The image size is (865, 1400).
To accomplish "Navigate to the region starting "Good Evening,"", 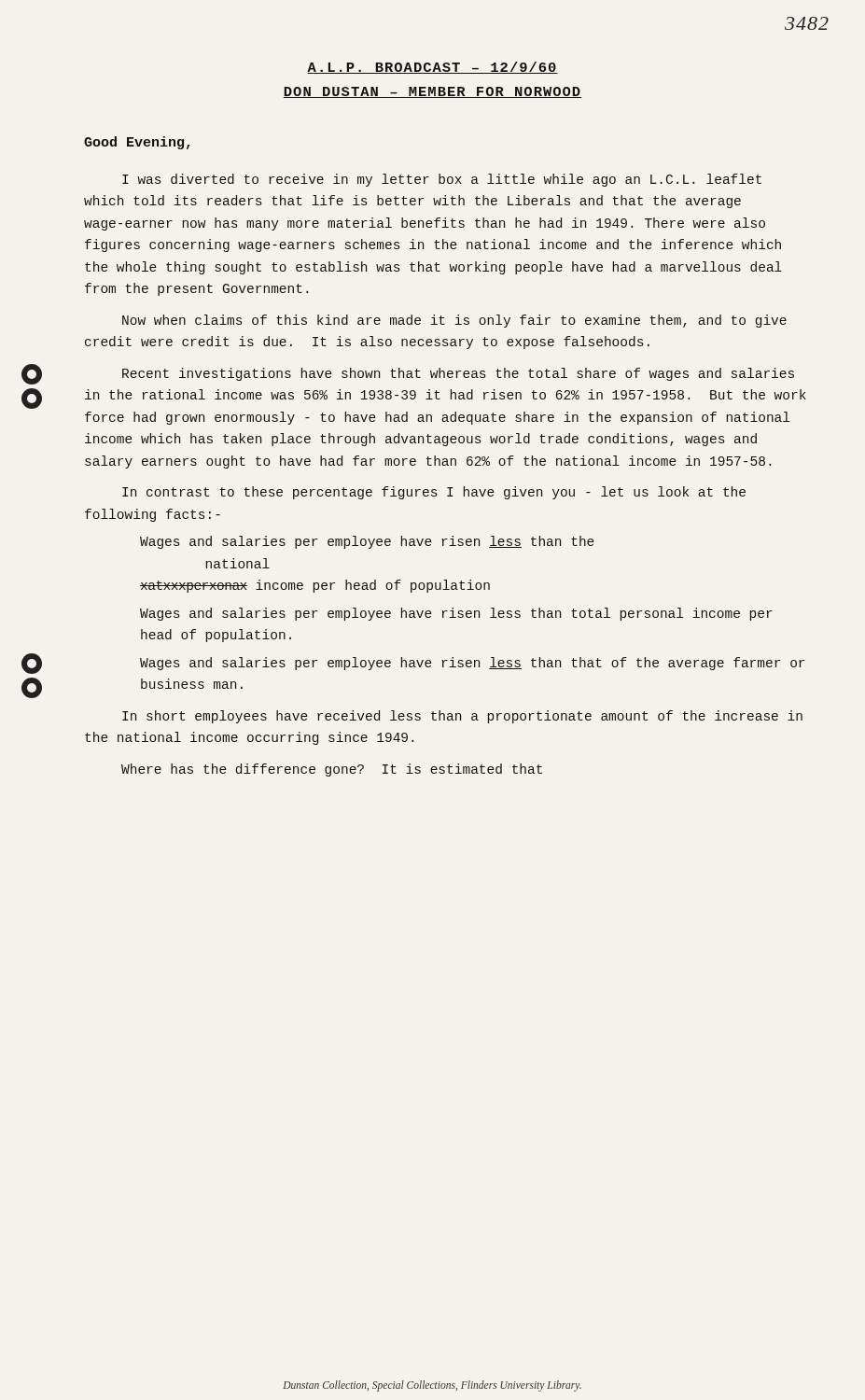I will (x=139, y=143).
